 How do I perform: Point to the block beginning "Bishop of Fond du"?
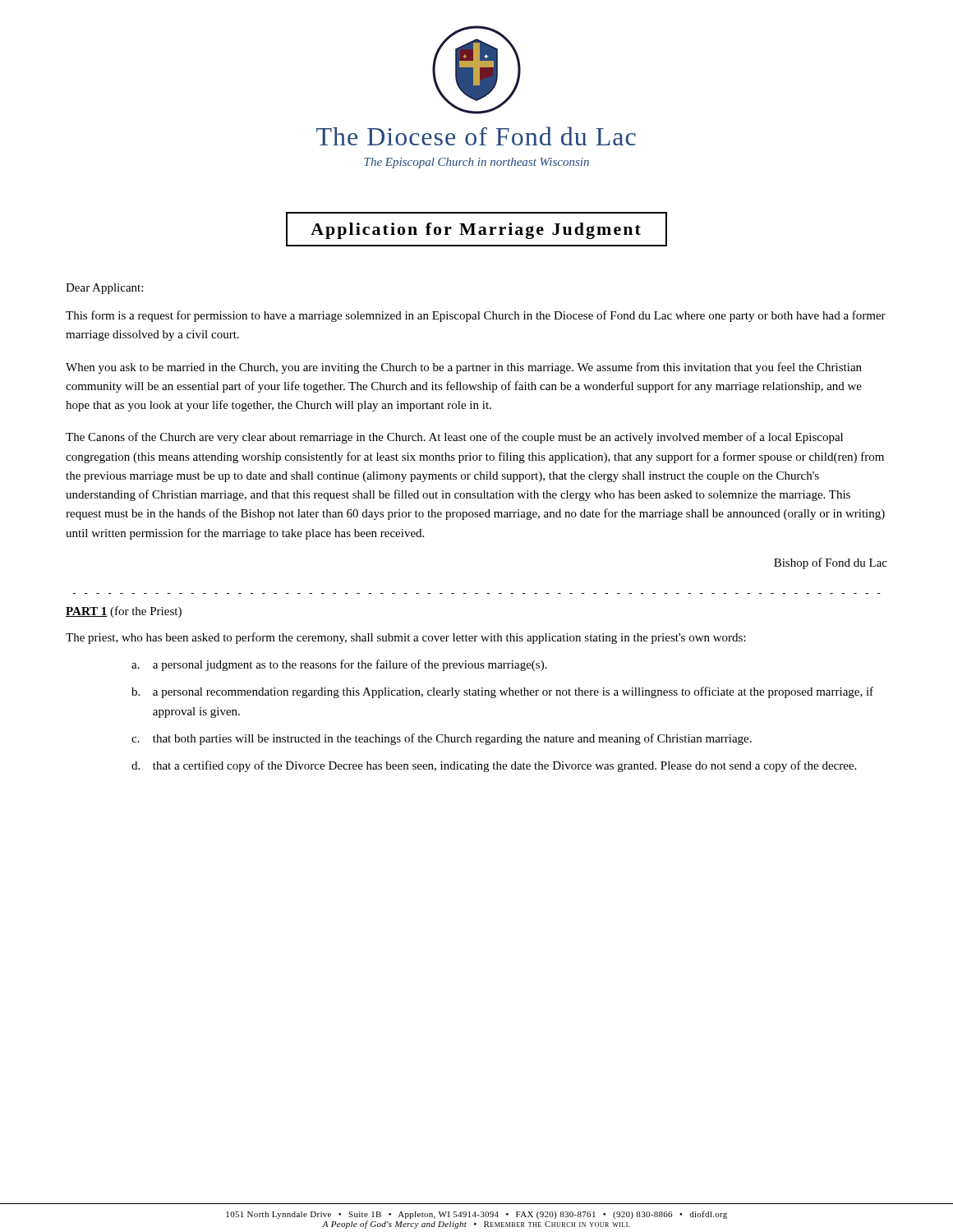830,562
